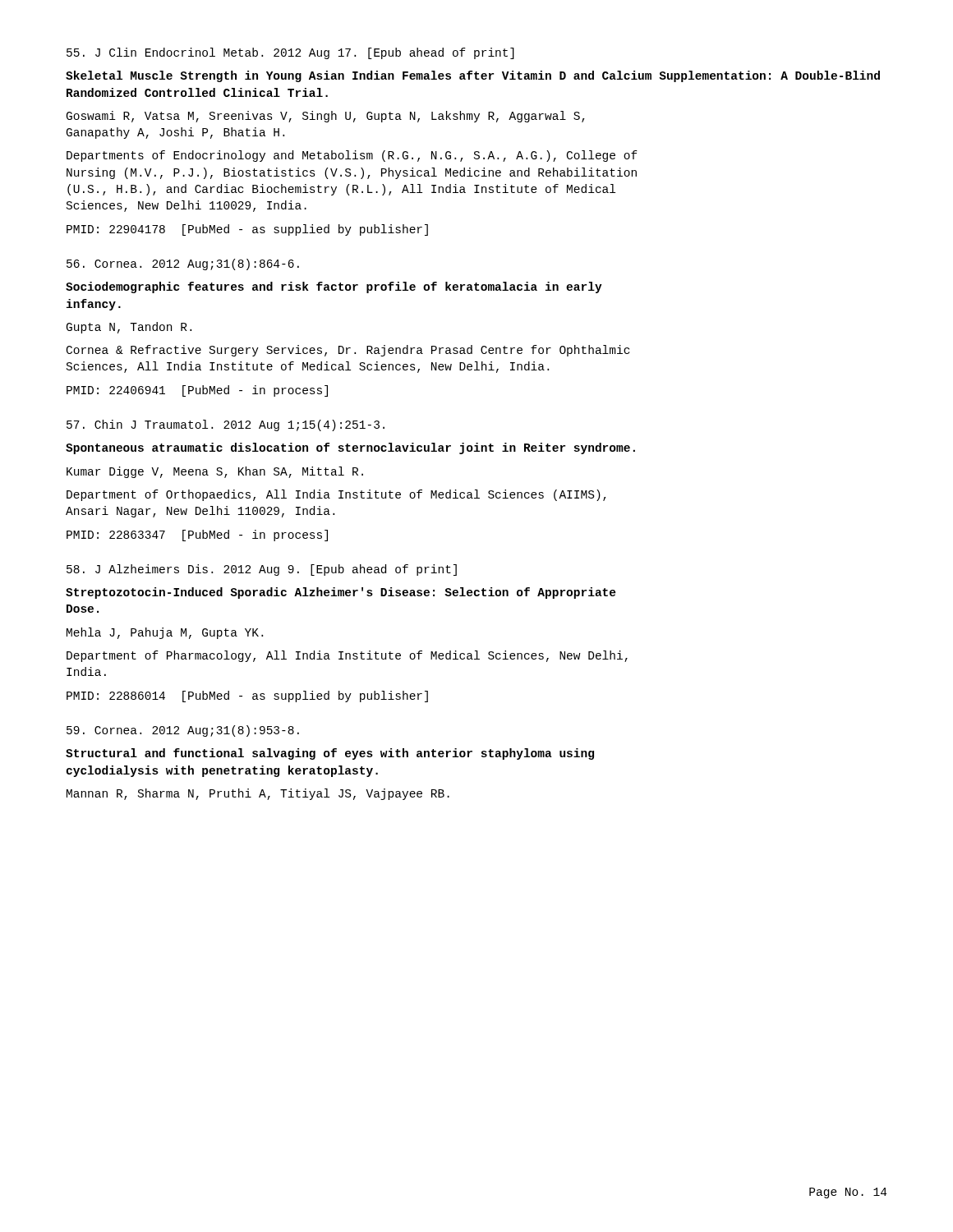Locate the text "Streptozotocin-Induced Sporadic Alzheimer's Disease: Selection of AppropriateDose."
The width and height of the screenshot is (953, 1232).
click(x=341, y=601)
